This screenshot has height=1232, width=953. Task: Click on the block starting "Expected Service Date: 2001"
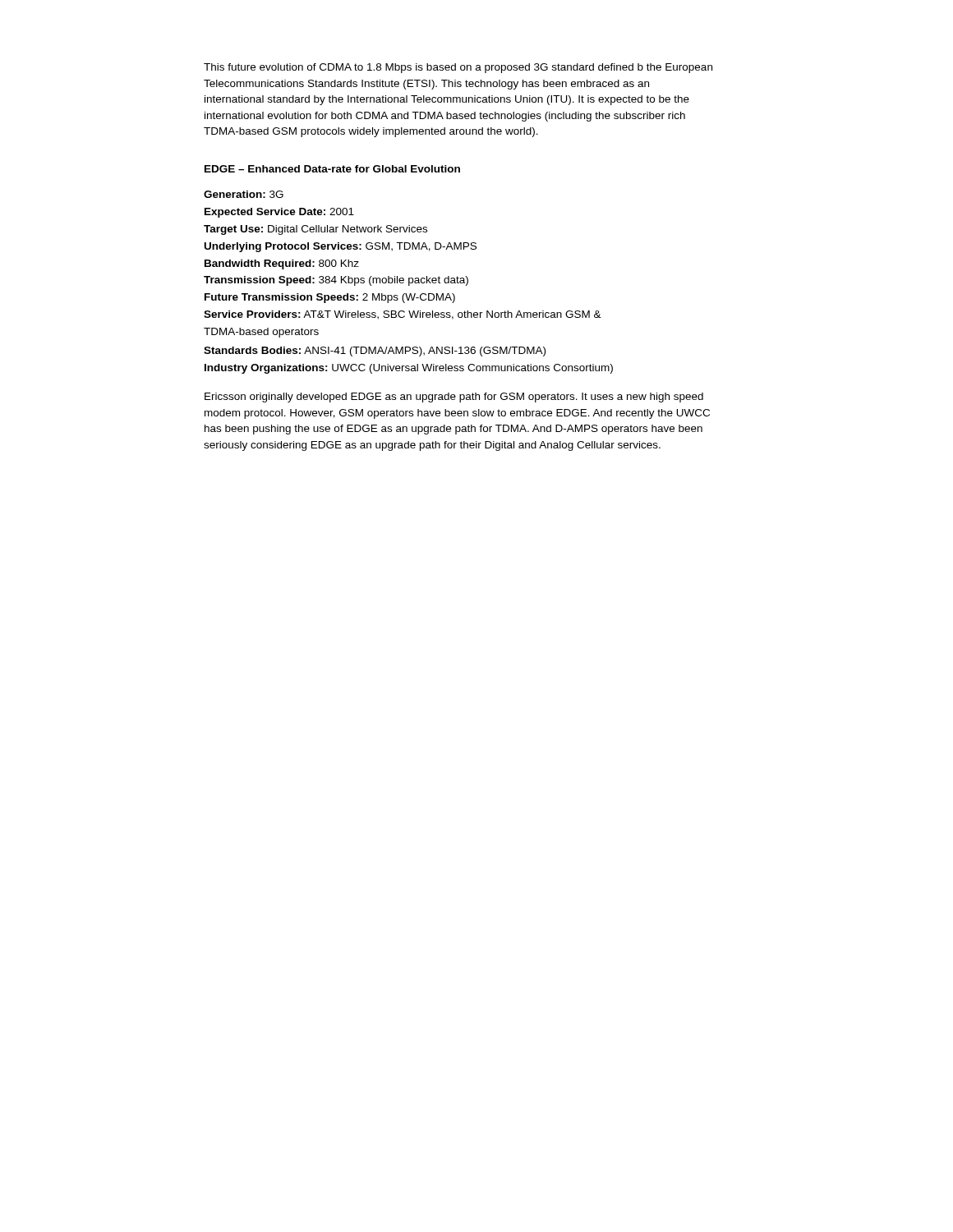[279, 211]
